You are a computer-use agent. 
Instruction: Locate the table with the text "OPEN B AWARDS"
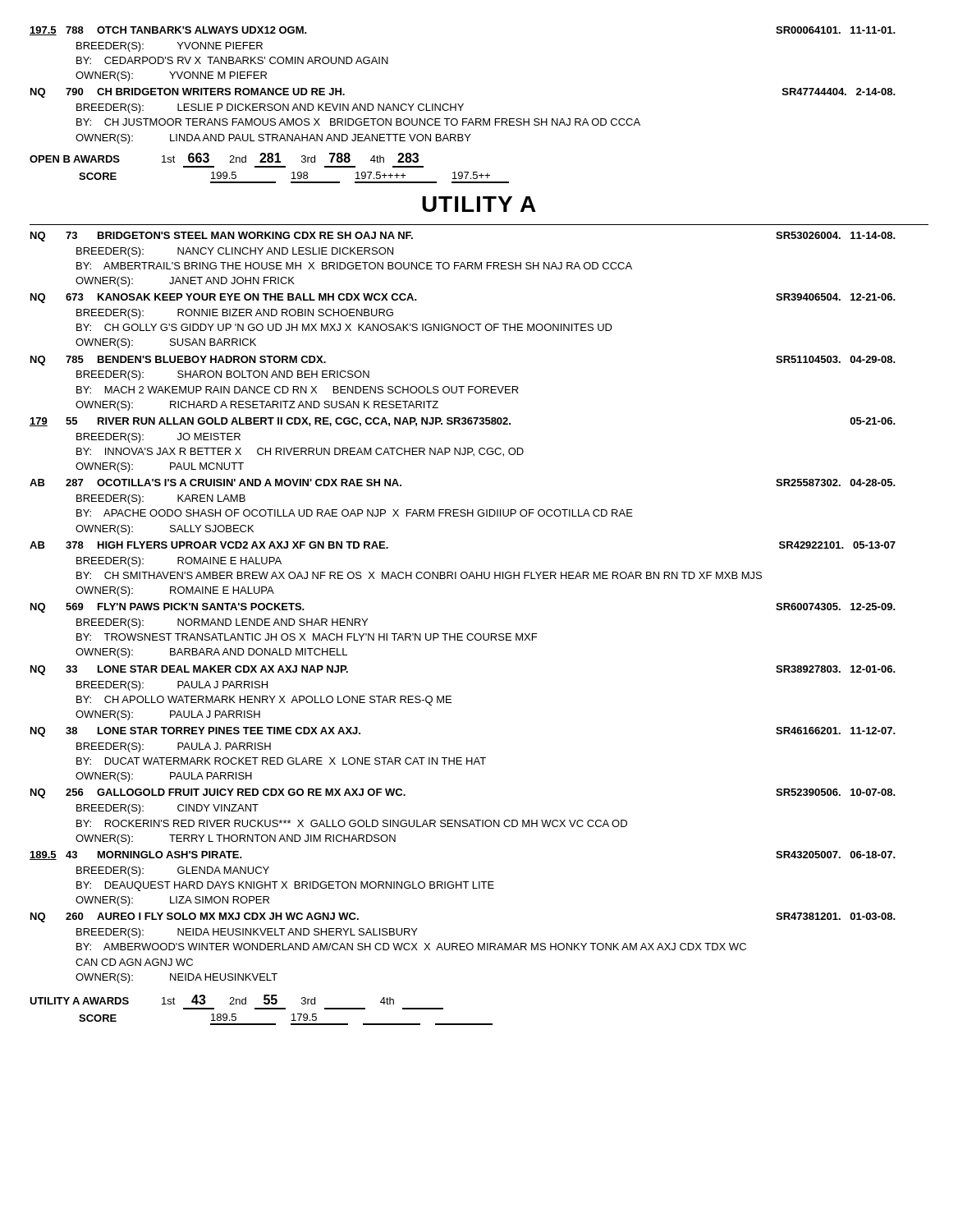point(479,167)
